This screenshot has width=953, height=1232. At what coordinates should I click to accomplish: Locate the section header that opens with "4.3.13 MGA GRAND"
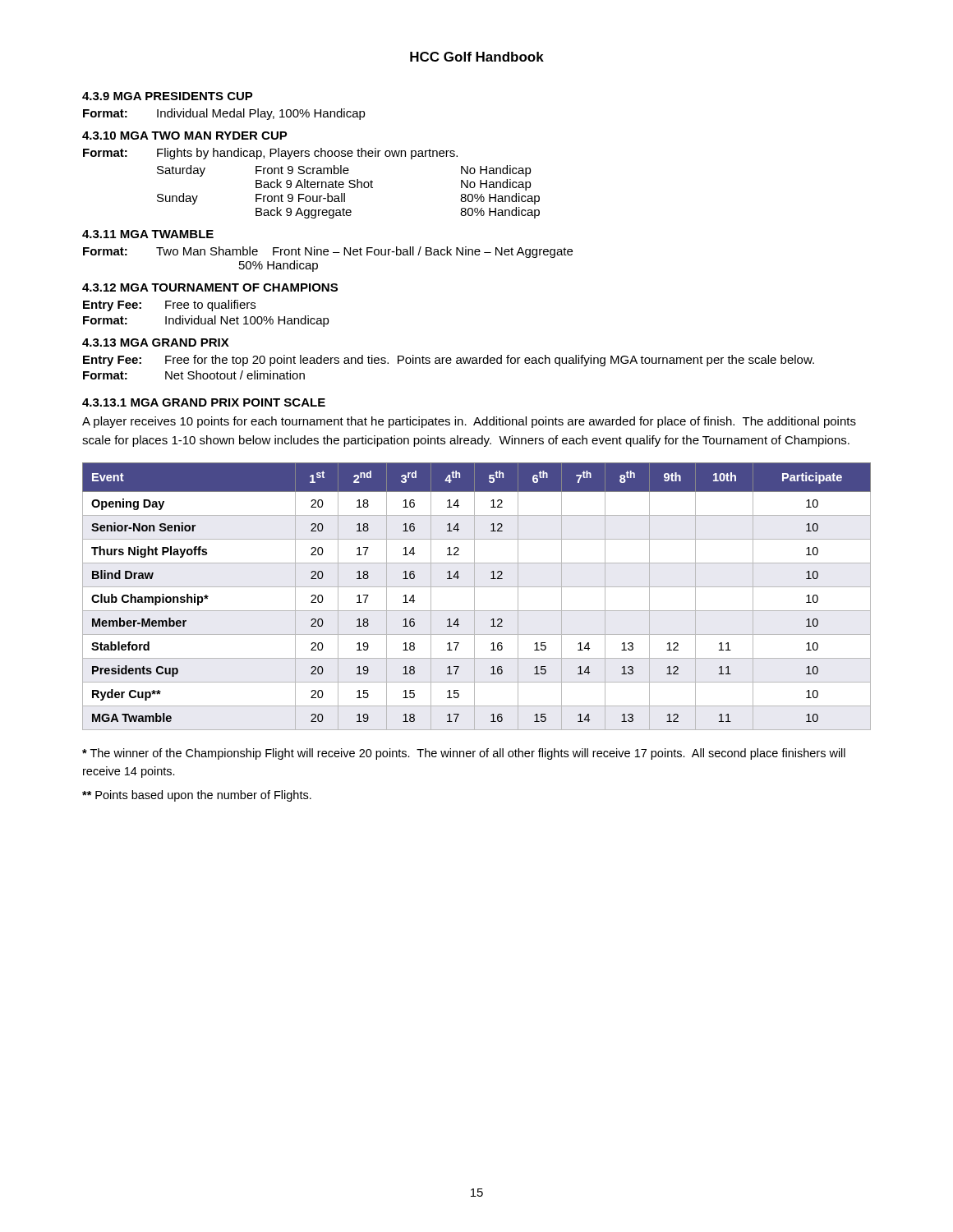coord(156,342)
